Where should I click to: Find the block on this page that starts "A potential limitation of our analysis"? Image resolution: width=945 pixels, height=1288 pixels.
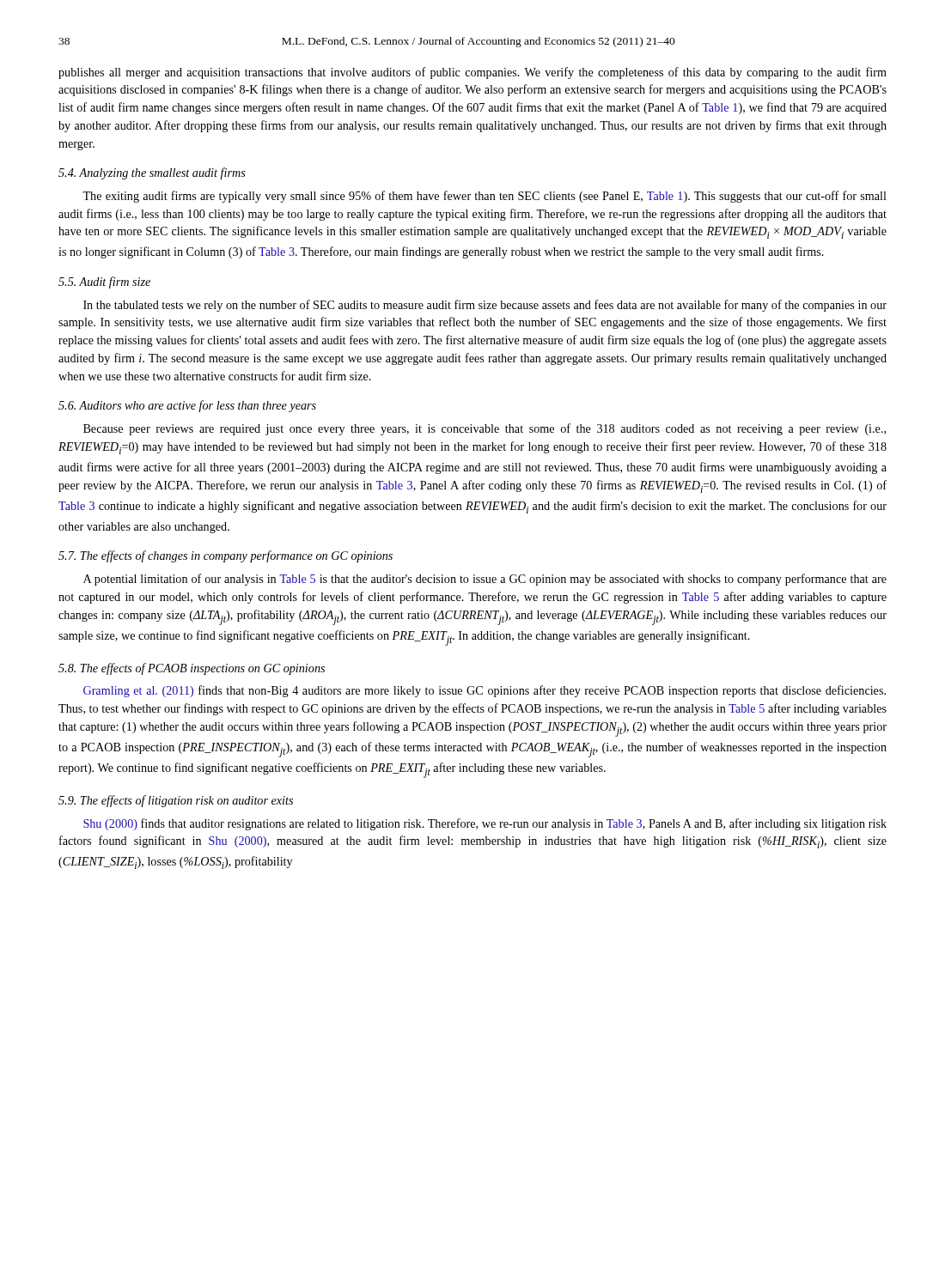point(472,609)
